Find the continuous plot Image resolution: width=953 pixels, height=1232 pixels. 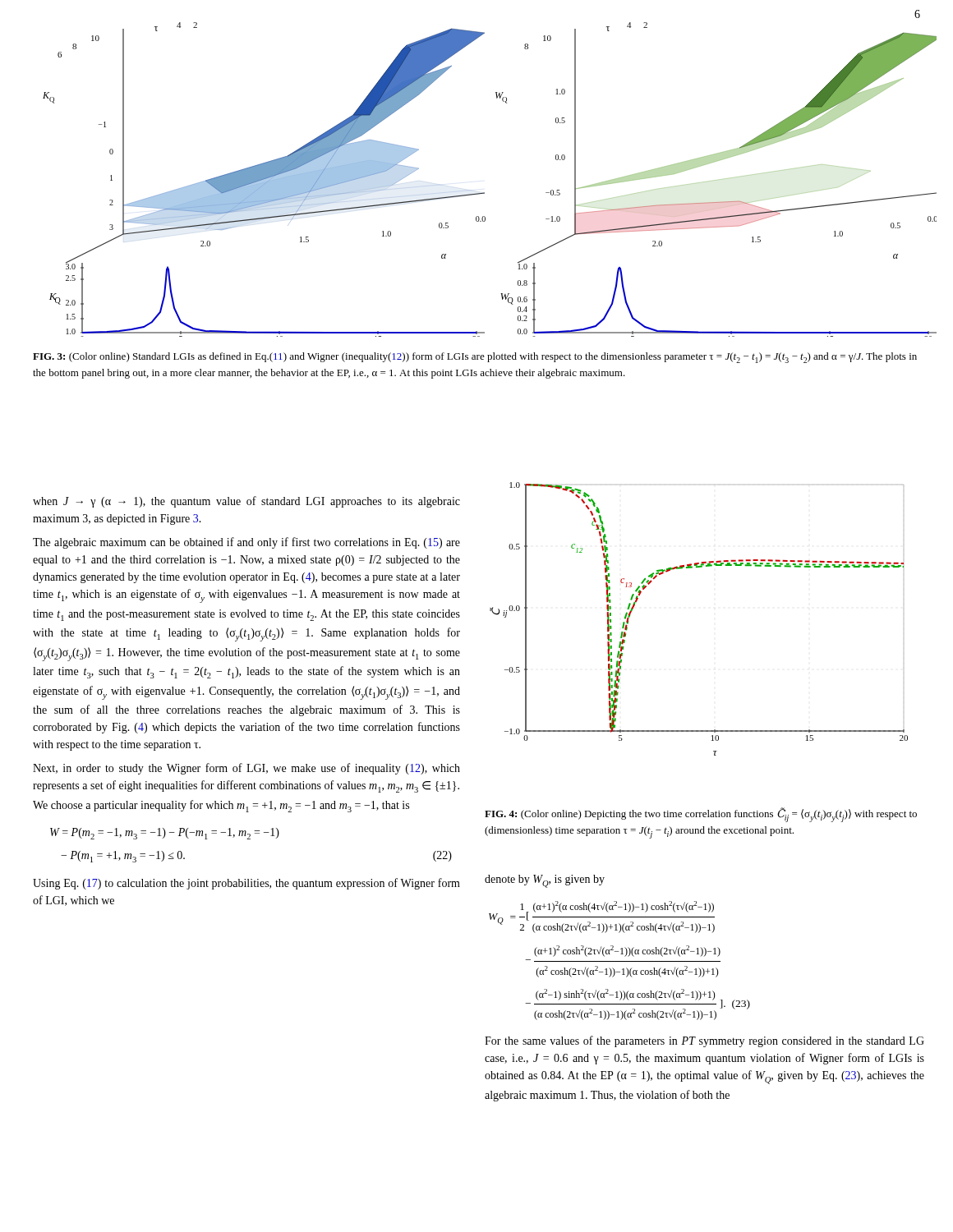click(x=476, y=177)
